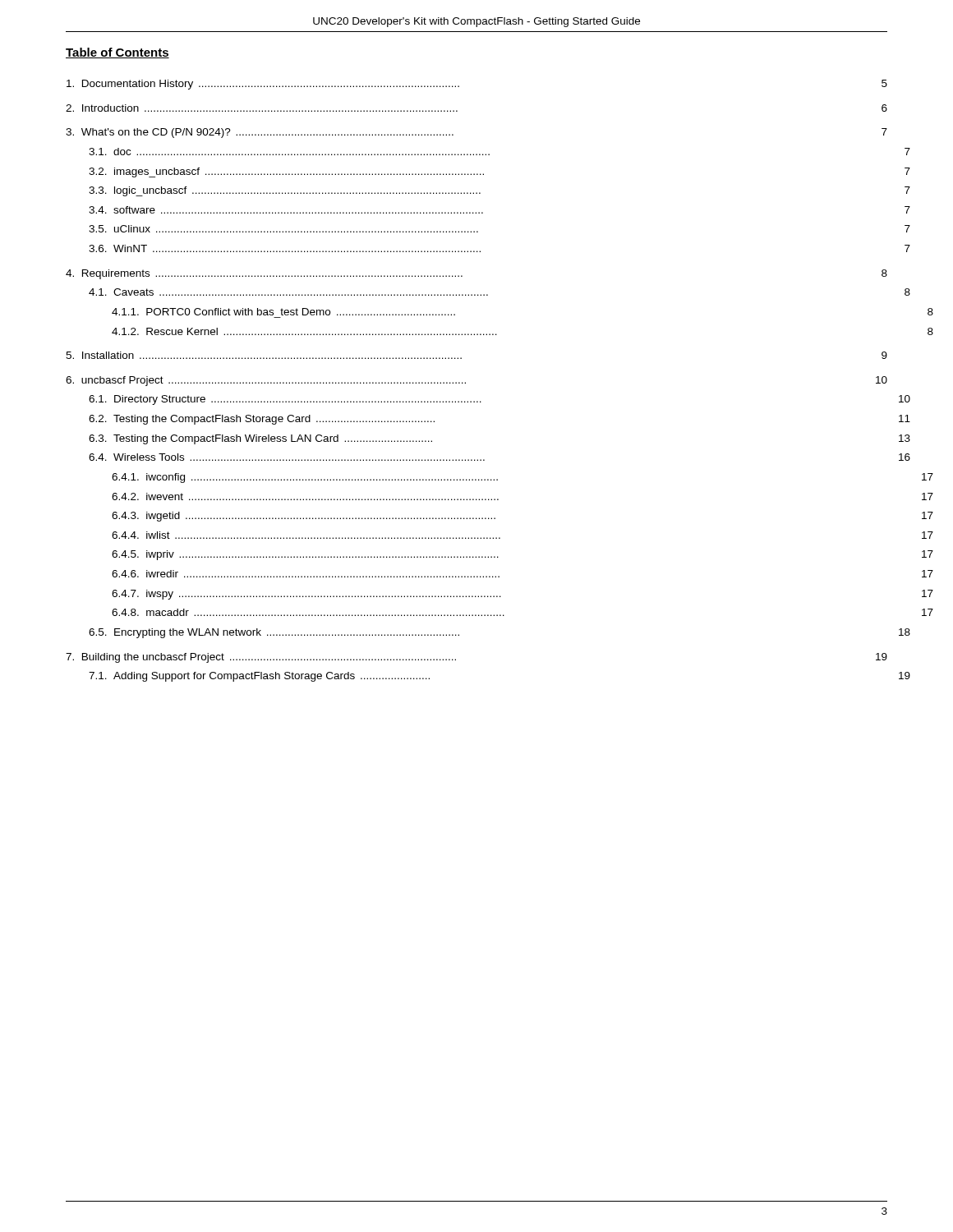Find the text starting "6.3. Testing the CompactFlash Wireless LAN Card"

218,438
